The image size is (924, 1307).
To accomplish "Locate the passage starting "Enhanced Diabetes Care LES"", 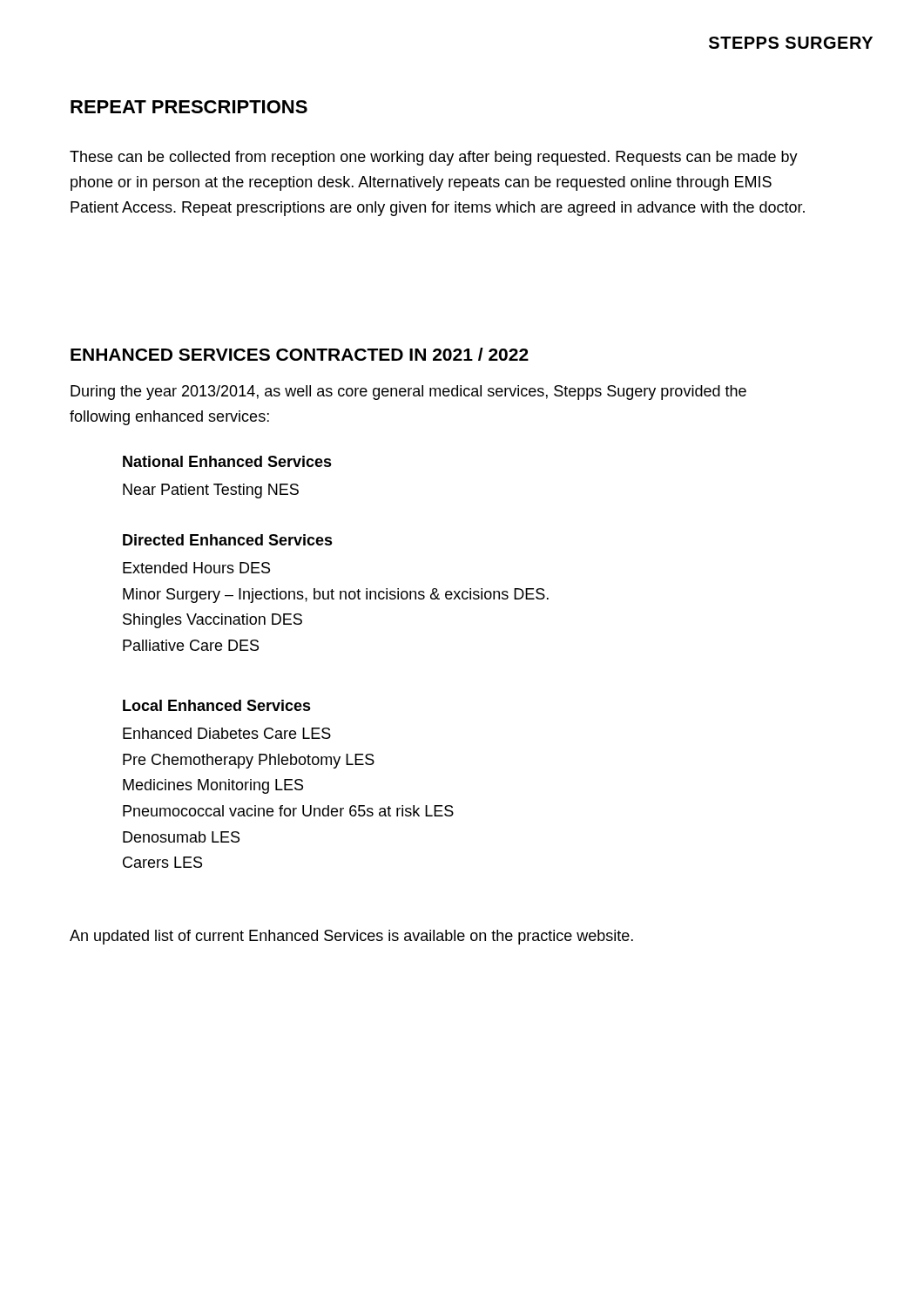I will pyautogui.click(x=288, y=798).
